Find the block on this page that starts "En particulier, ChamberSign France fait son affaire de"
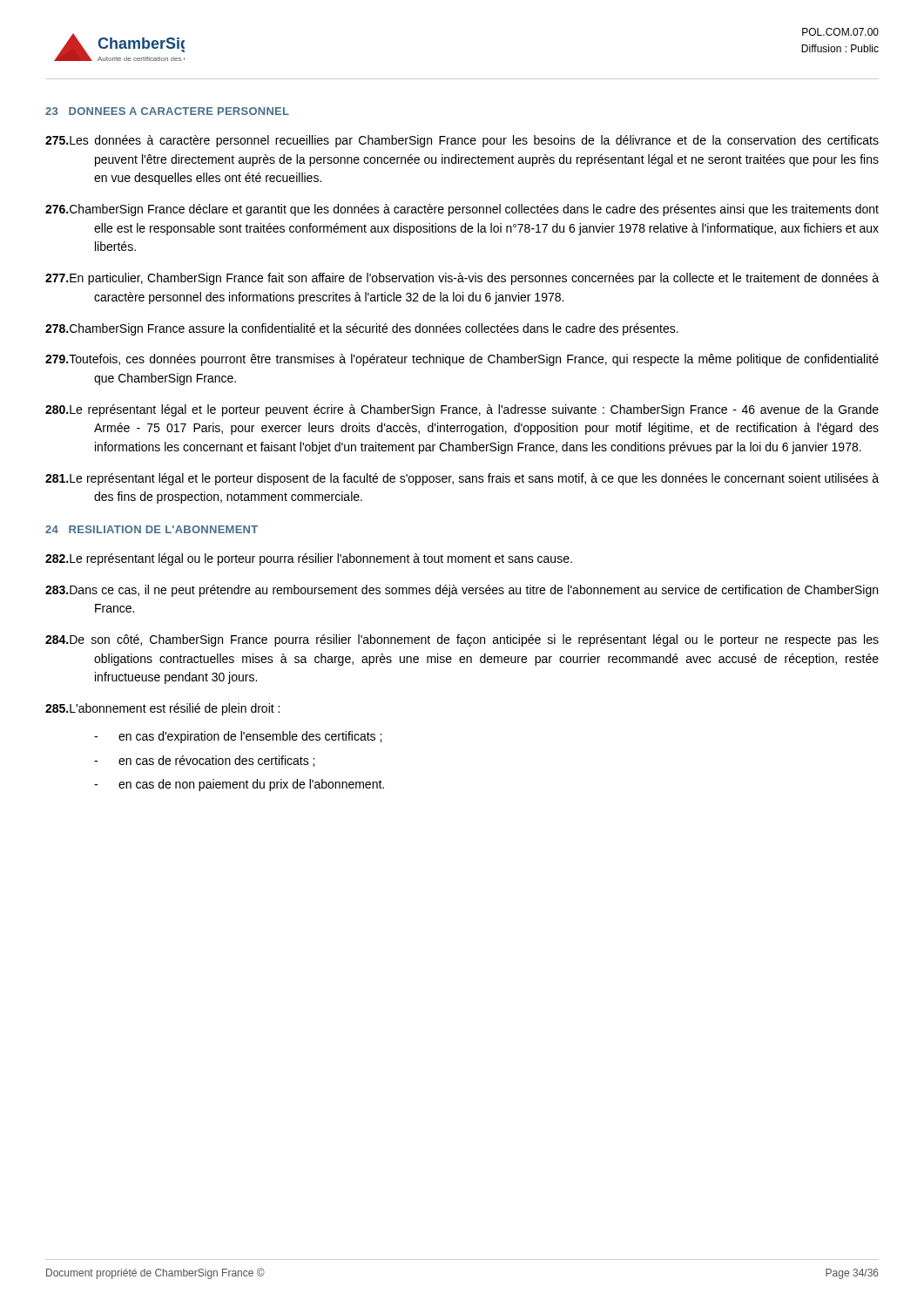The width and height of the screenshot is (924, 1307). click(462, 287)
